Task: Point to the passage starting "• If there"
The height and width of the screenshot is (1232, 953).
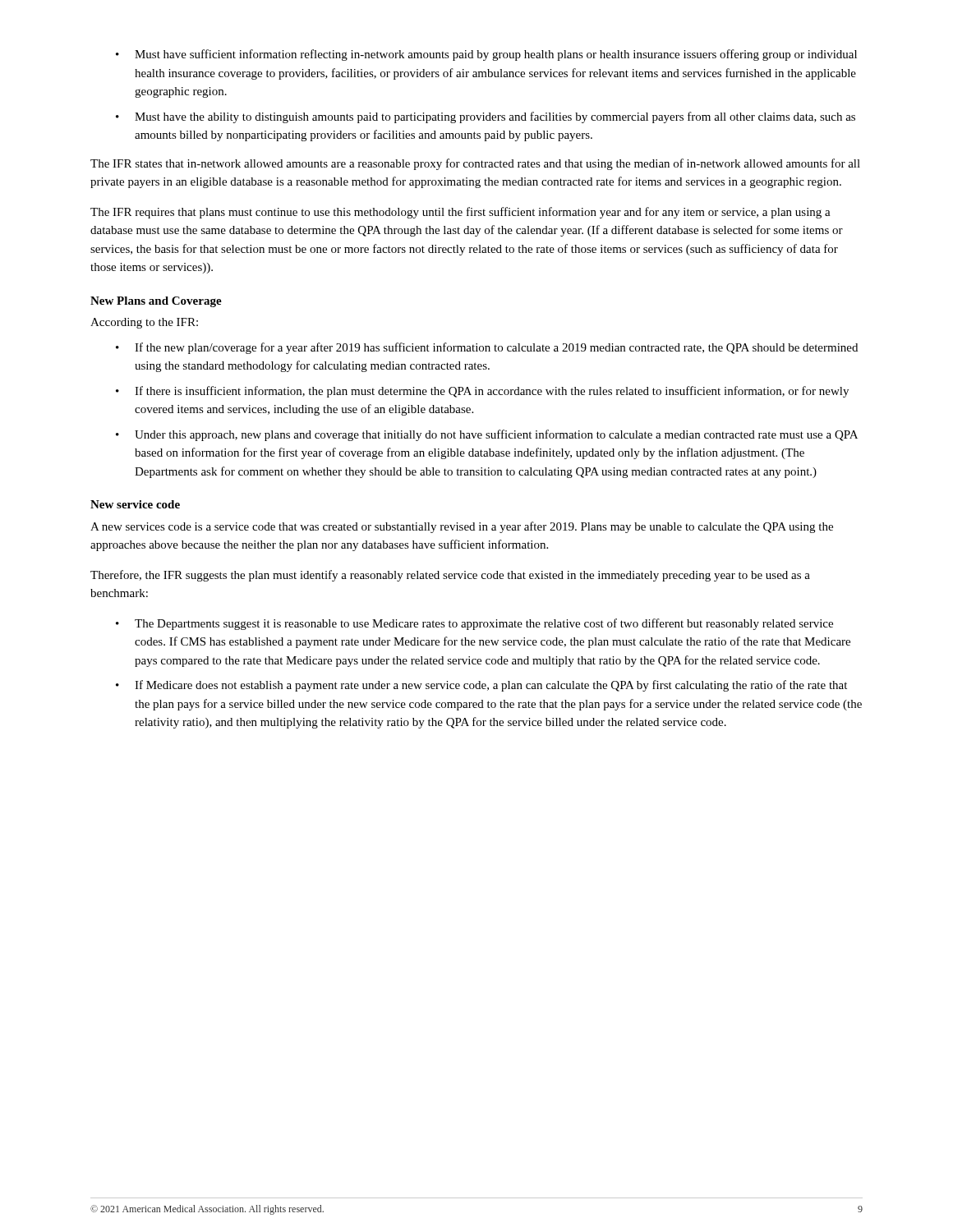Action: tap(489, 400)
